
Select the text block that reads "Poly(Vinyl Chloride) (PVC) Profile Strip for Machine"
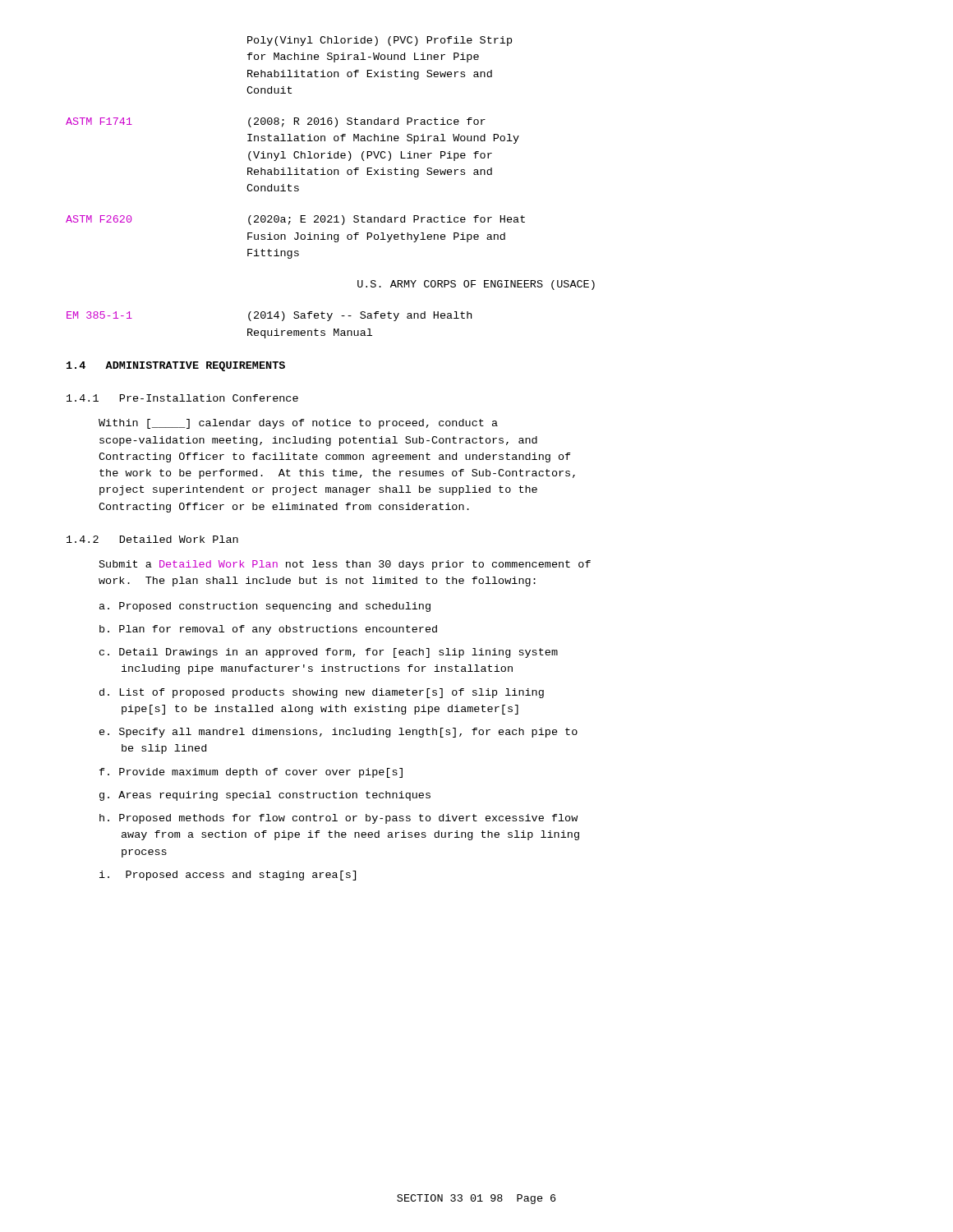[x=380, y=66]
